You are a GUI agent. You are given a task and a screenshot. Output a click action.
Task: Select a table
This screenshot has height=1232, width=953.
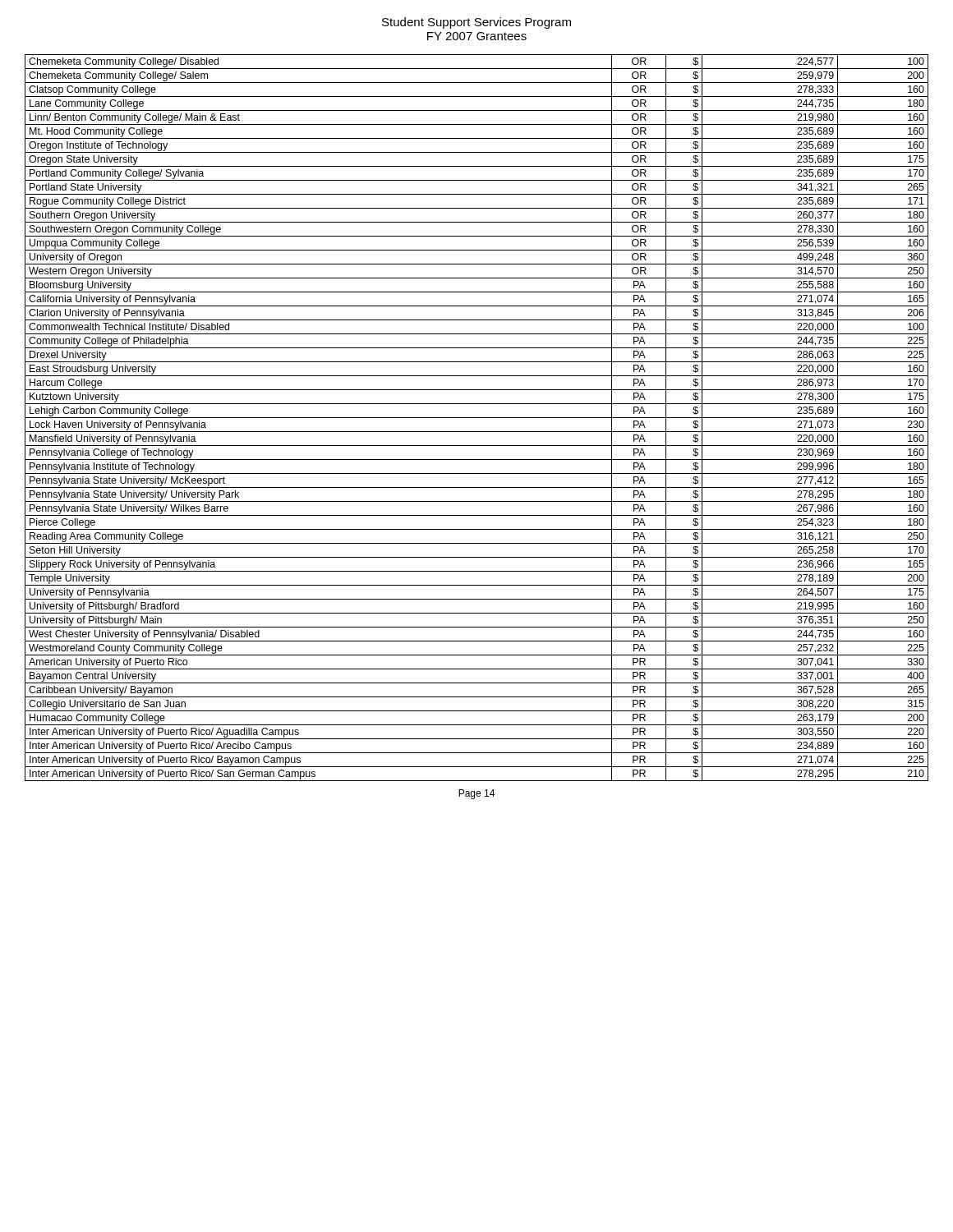pyautogui.click(x=476, y=418)
